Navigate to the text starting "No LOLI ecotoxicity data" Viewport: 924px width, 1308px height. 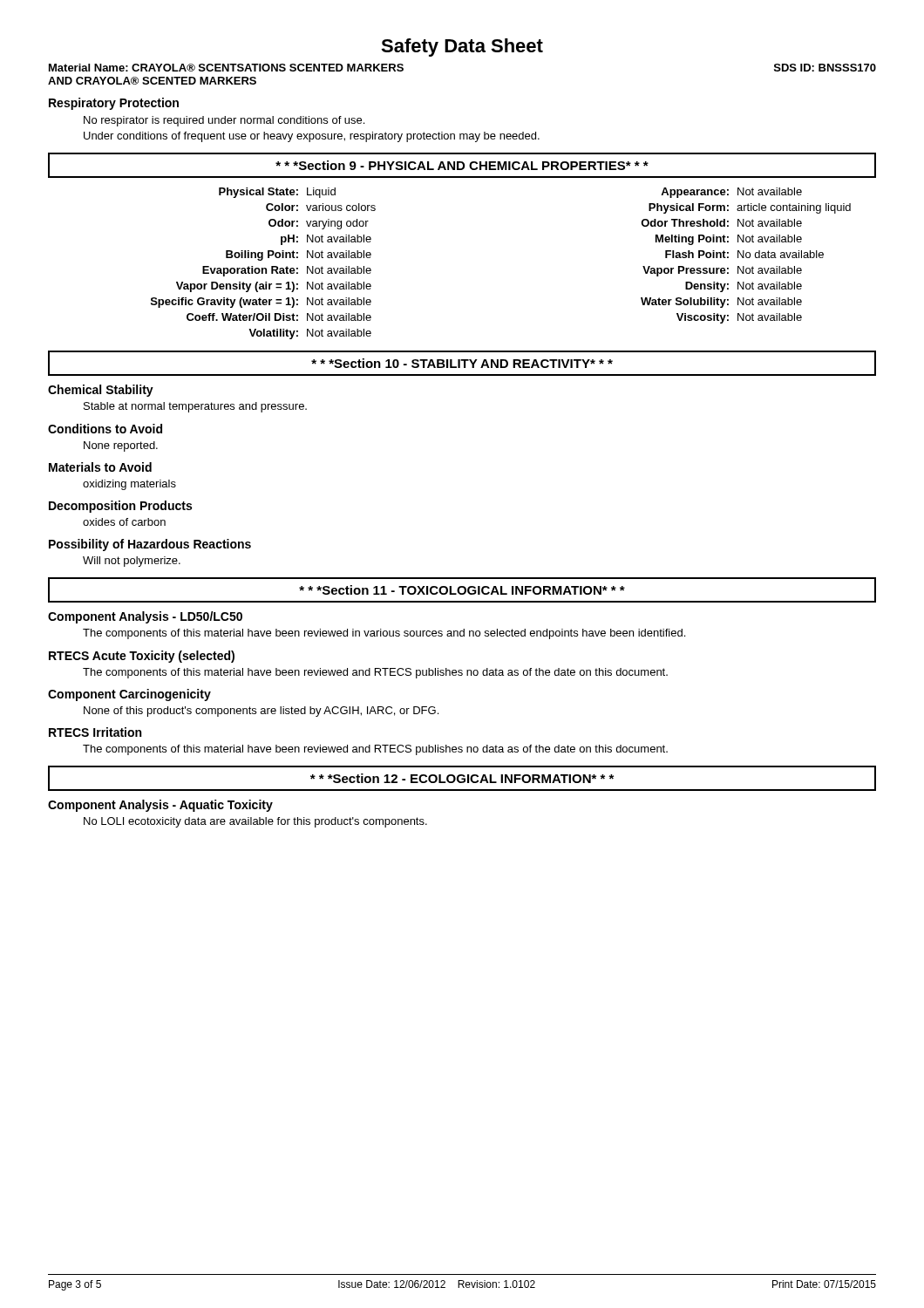pyautogui.click(x=255, y=821)
